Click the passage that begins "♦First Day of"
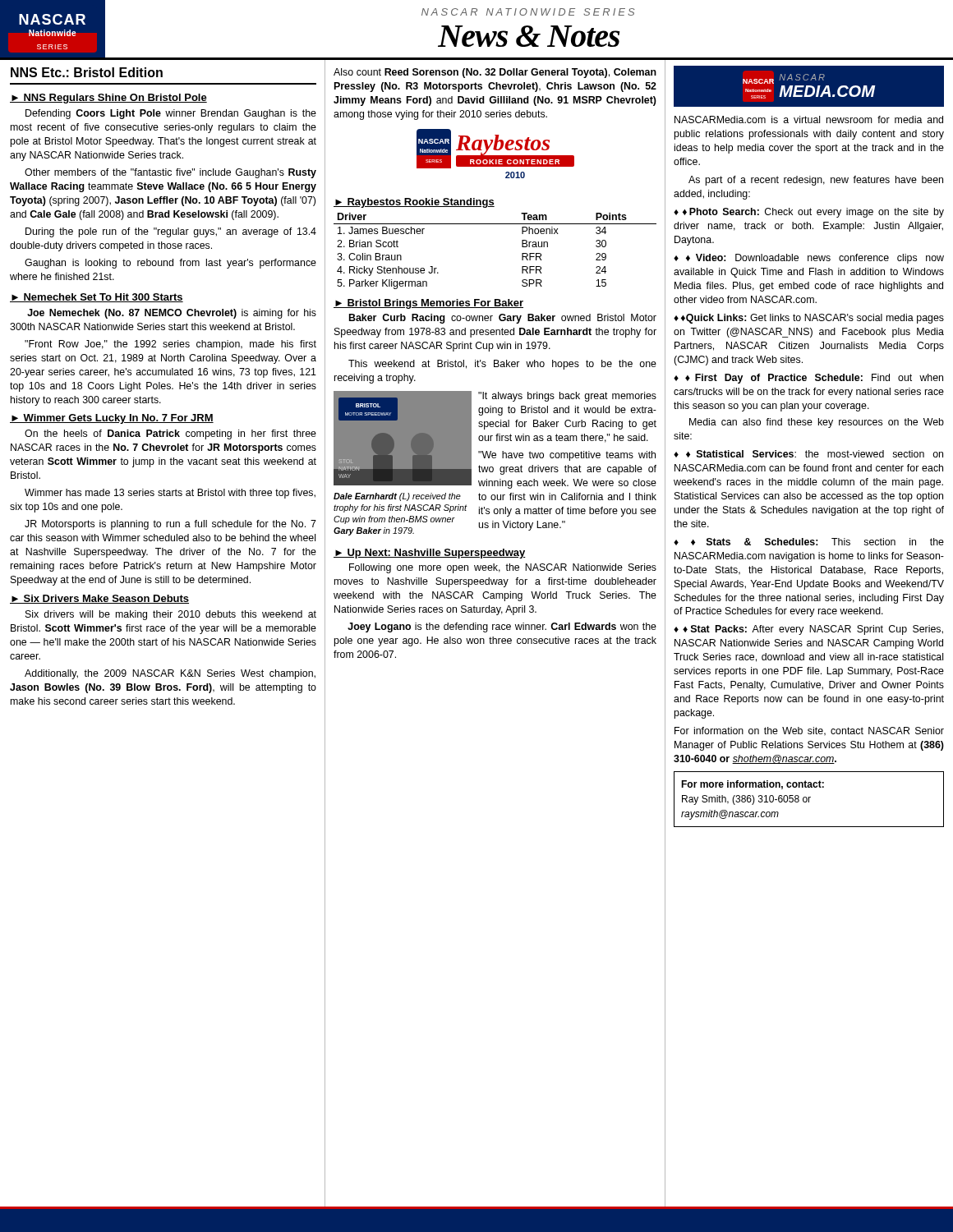Screen dimensions: 1232x953 click(809, 392)
